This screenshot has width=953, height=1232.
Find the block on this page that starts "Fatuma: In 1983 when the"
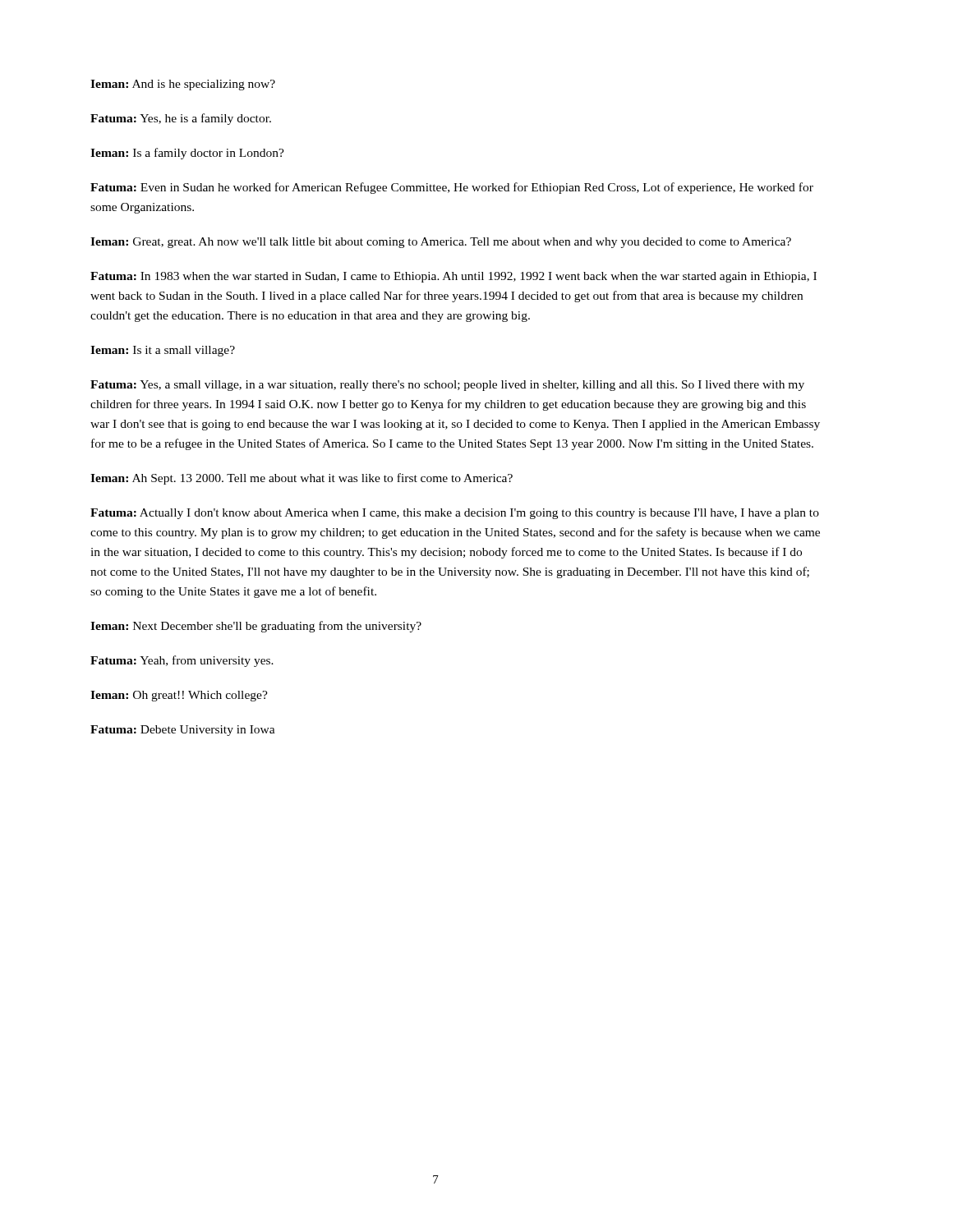tap(454, 295)
